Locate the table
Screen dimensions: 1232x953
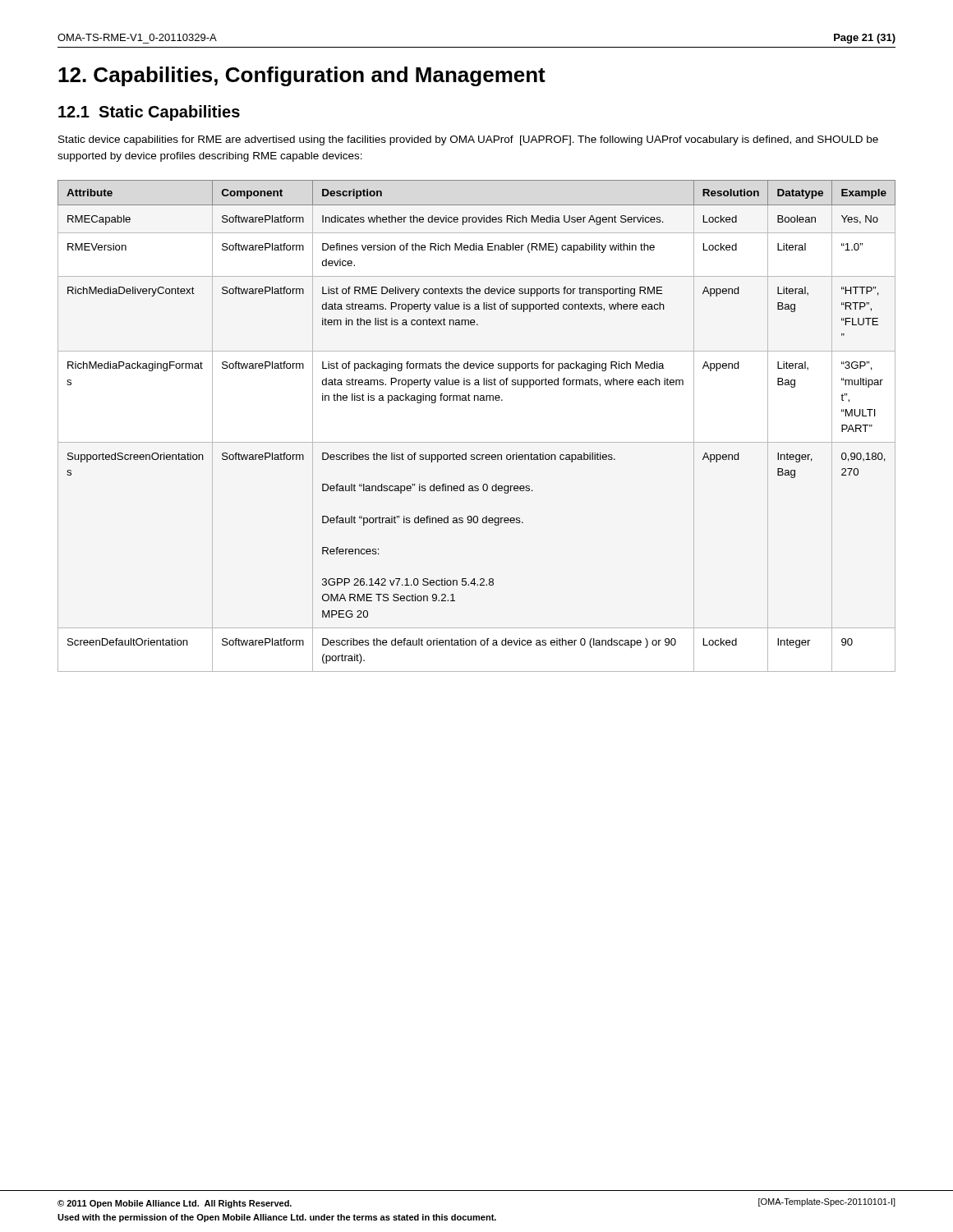coord(476,426)
